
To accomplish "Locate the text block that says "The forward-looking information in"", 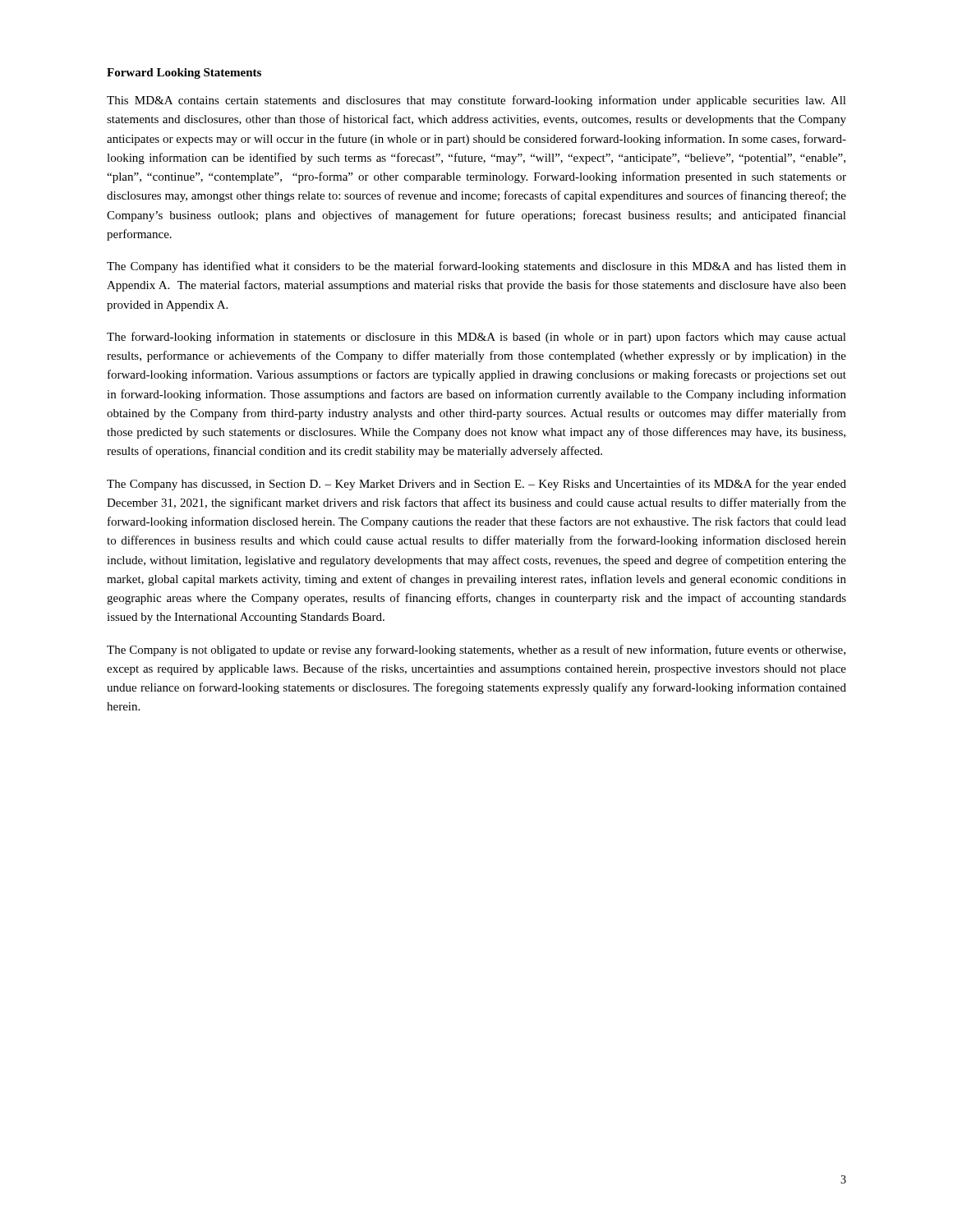I will (476, 394).
